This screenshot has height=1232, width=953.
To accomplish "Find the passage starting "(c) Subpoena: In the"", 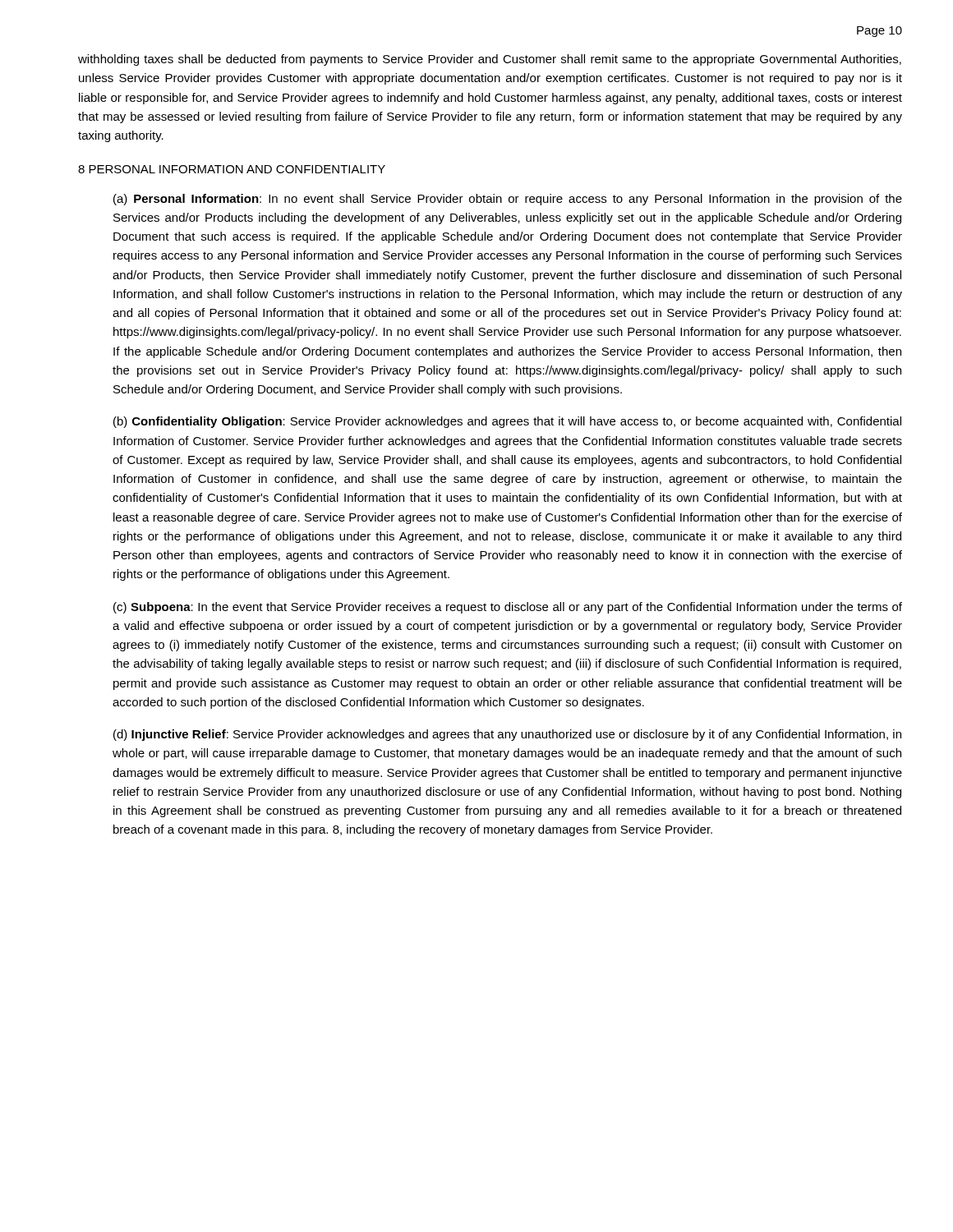I will pos(507,654).
